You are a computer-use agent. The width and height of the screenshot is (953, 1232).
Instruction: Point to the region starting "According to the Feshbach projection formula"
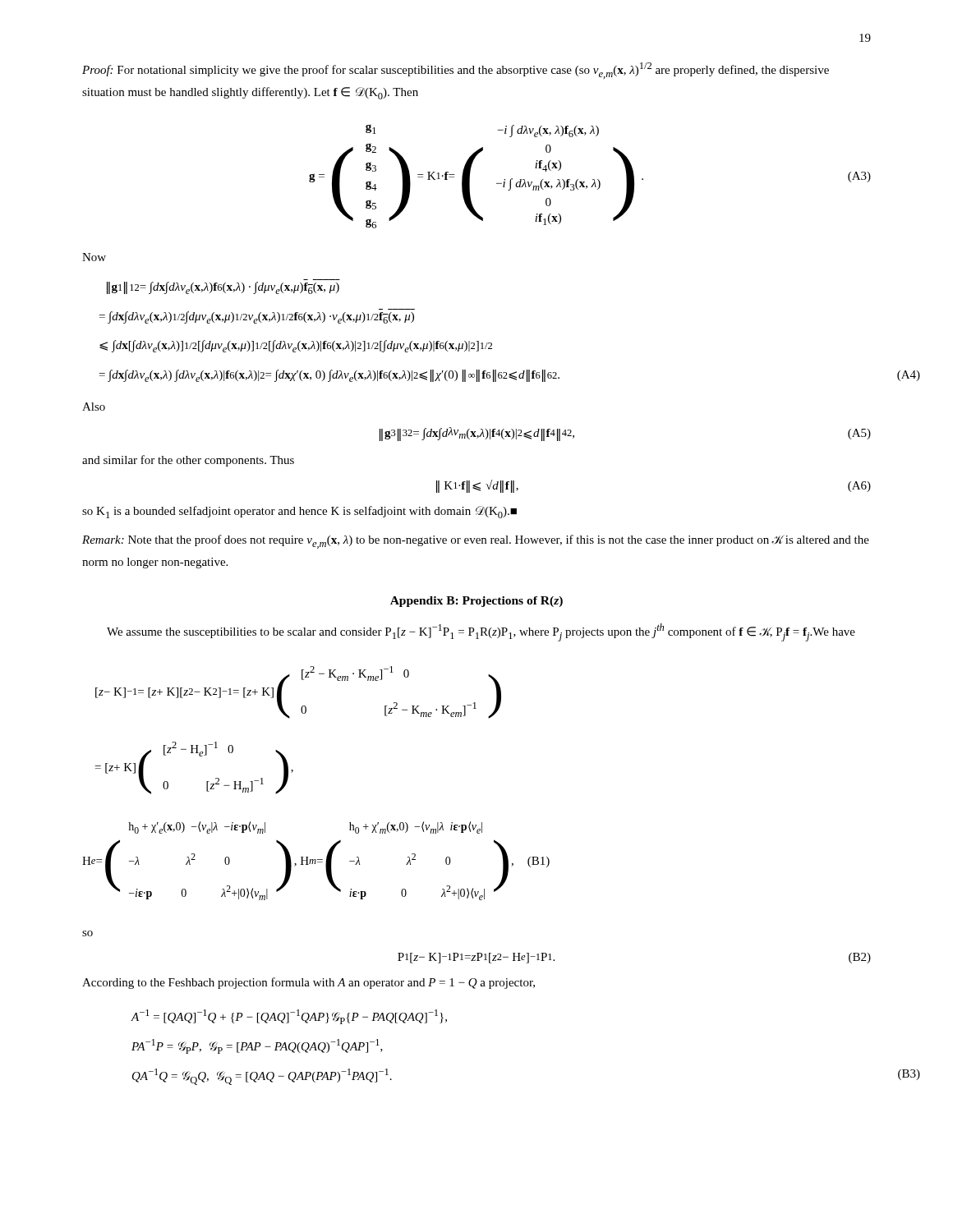click(309, 982)
